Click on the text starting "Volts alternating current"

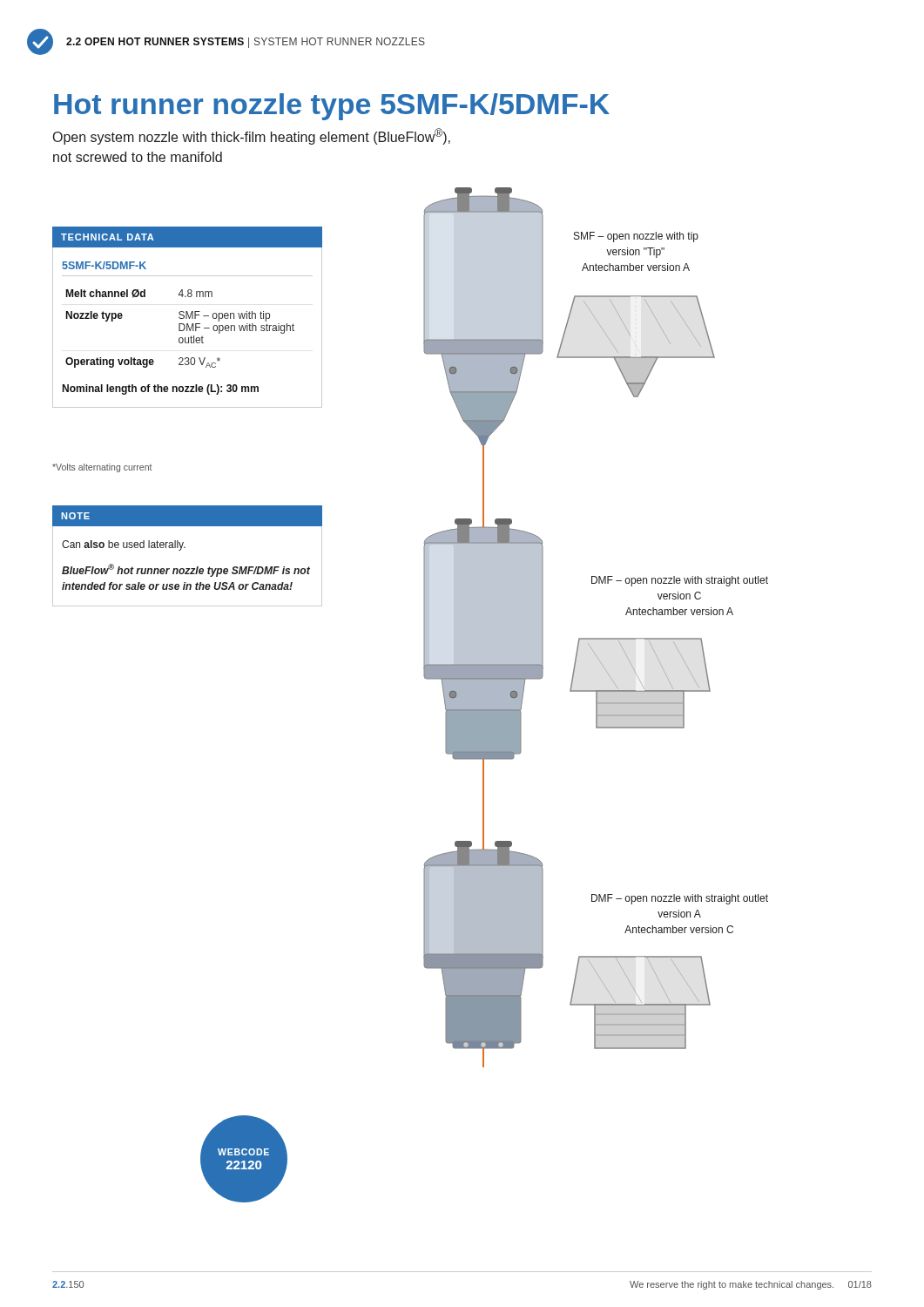point(102,467)
